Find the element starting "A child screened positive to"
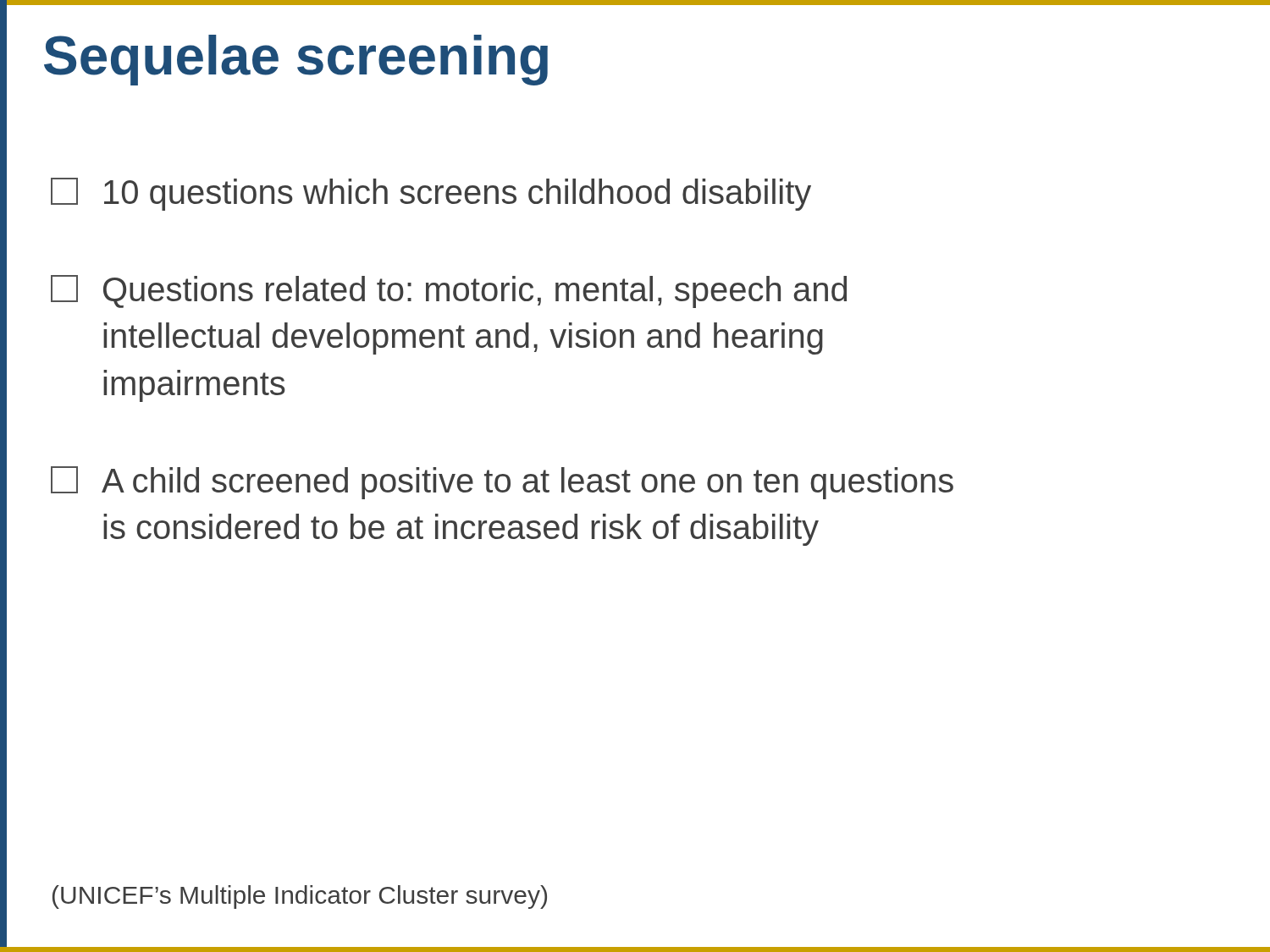 [x=503, y=504]
